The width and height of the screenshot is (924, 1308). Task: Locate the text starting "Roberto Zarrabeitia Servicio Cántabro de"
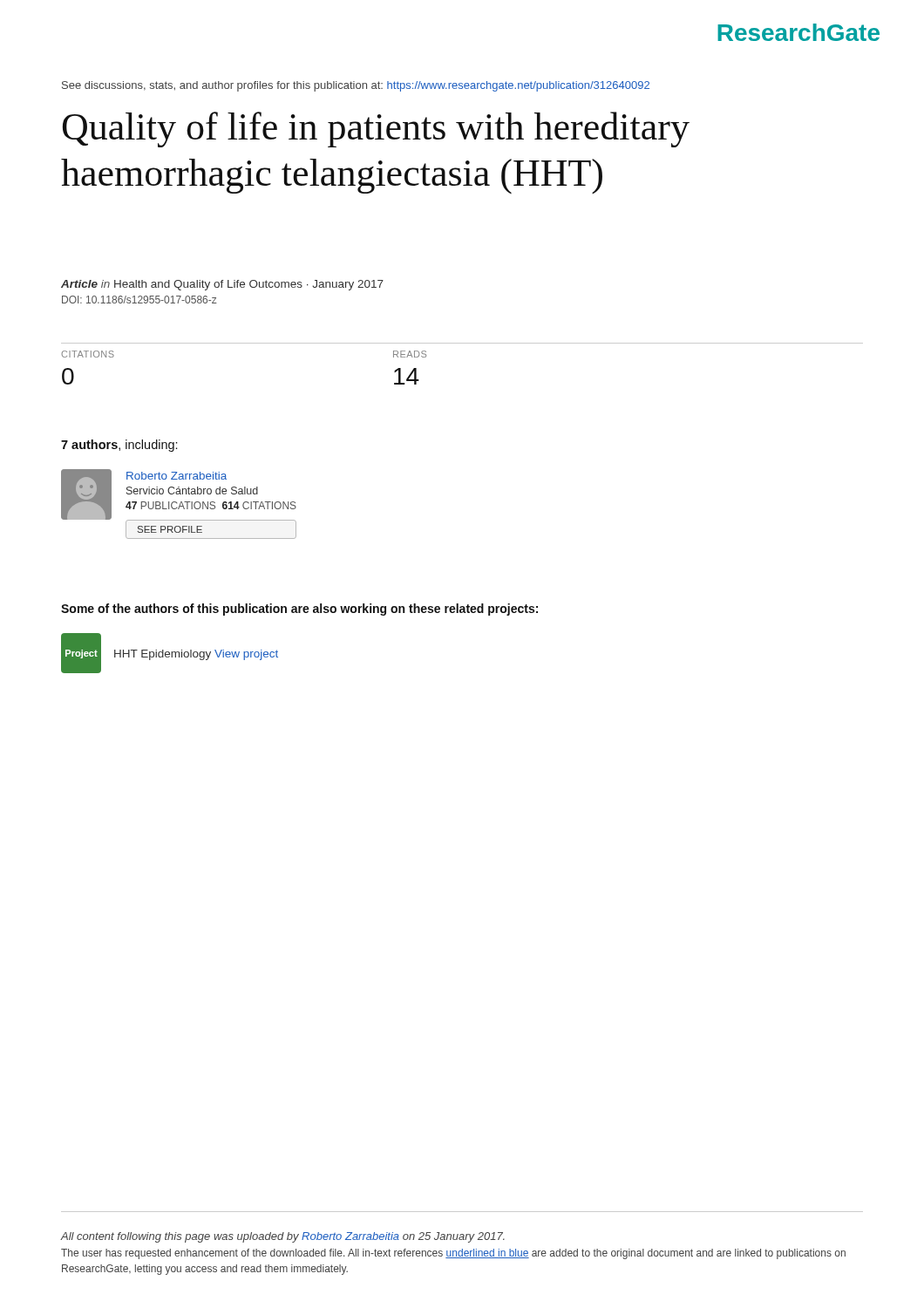pos(211,504)
